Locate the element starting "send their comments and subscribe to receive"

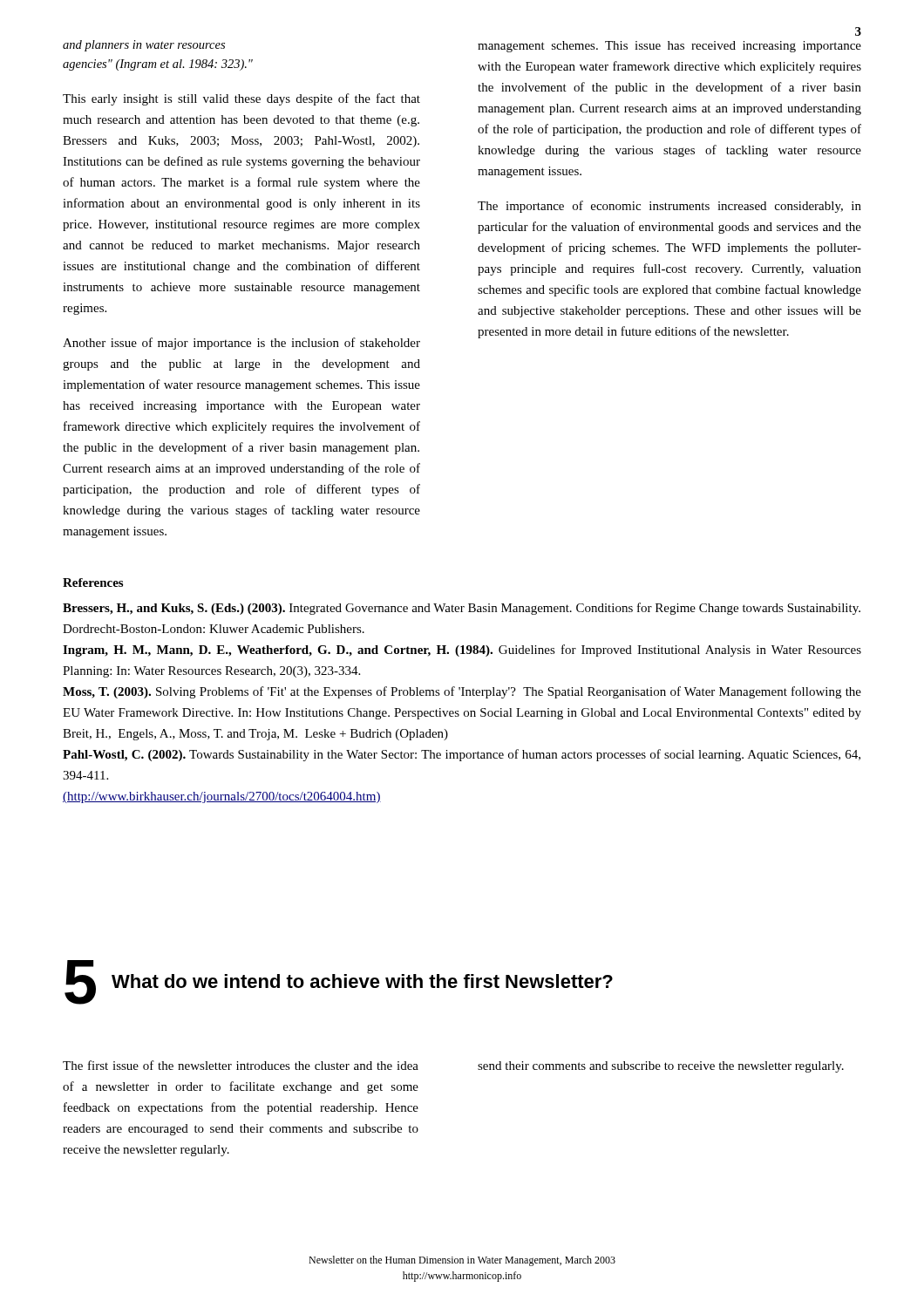[661, 1066]
